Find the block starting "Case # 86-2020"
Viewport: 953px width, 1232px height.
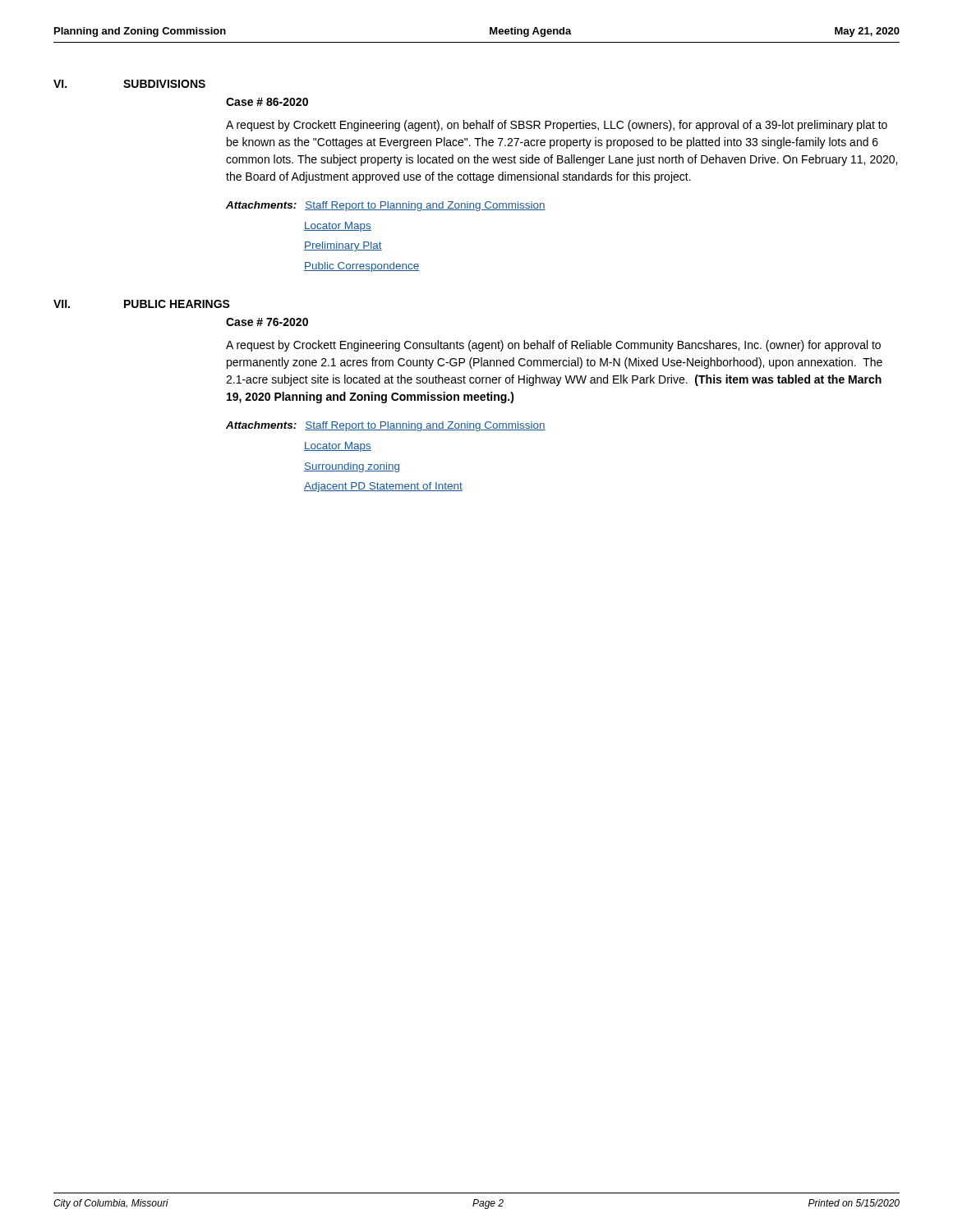(x=267, y=102)
